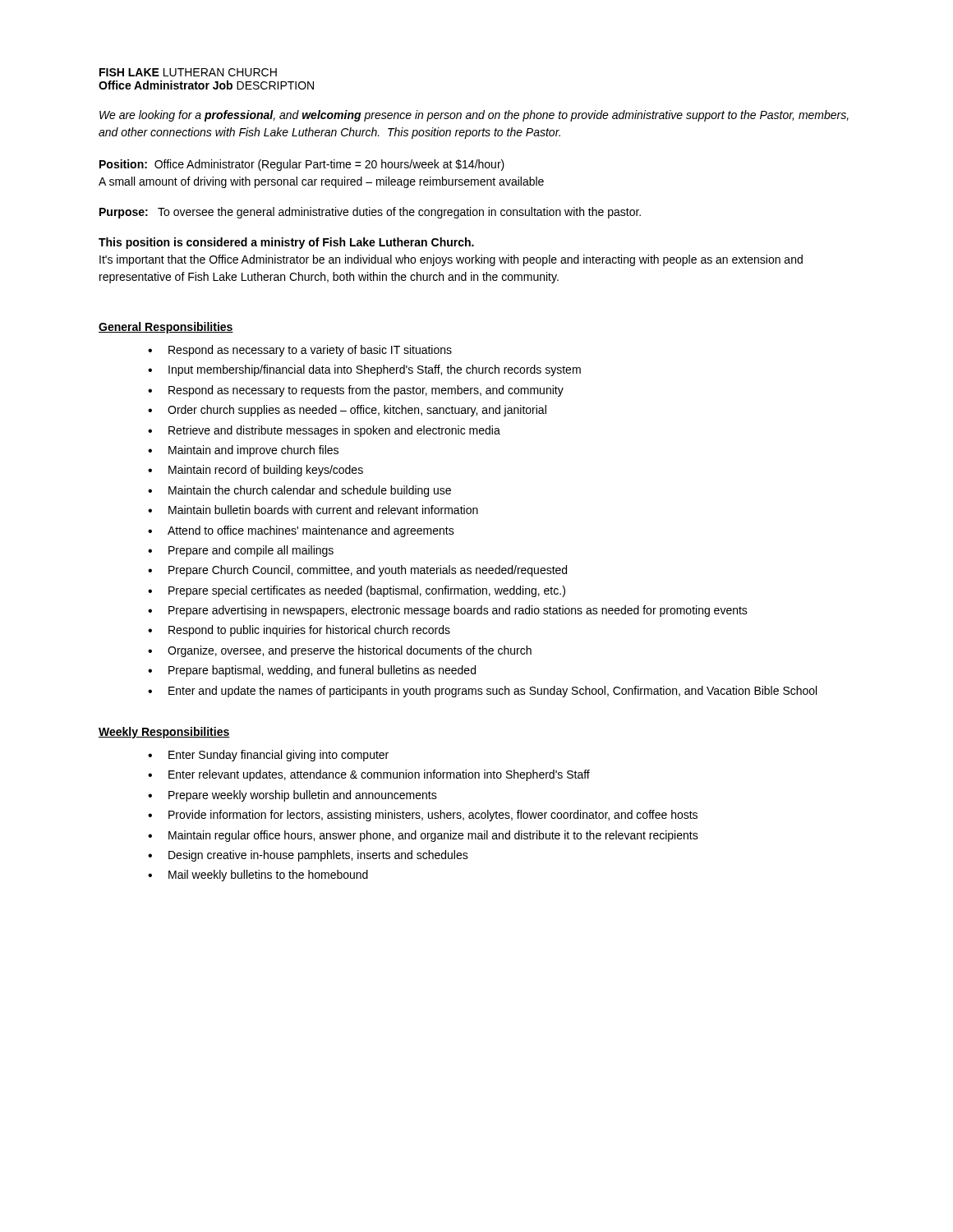Viewport: 953px width, 1232px height.
Task: Click on the text block containing "We are looking for a"
Action: tap(474, 124)
